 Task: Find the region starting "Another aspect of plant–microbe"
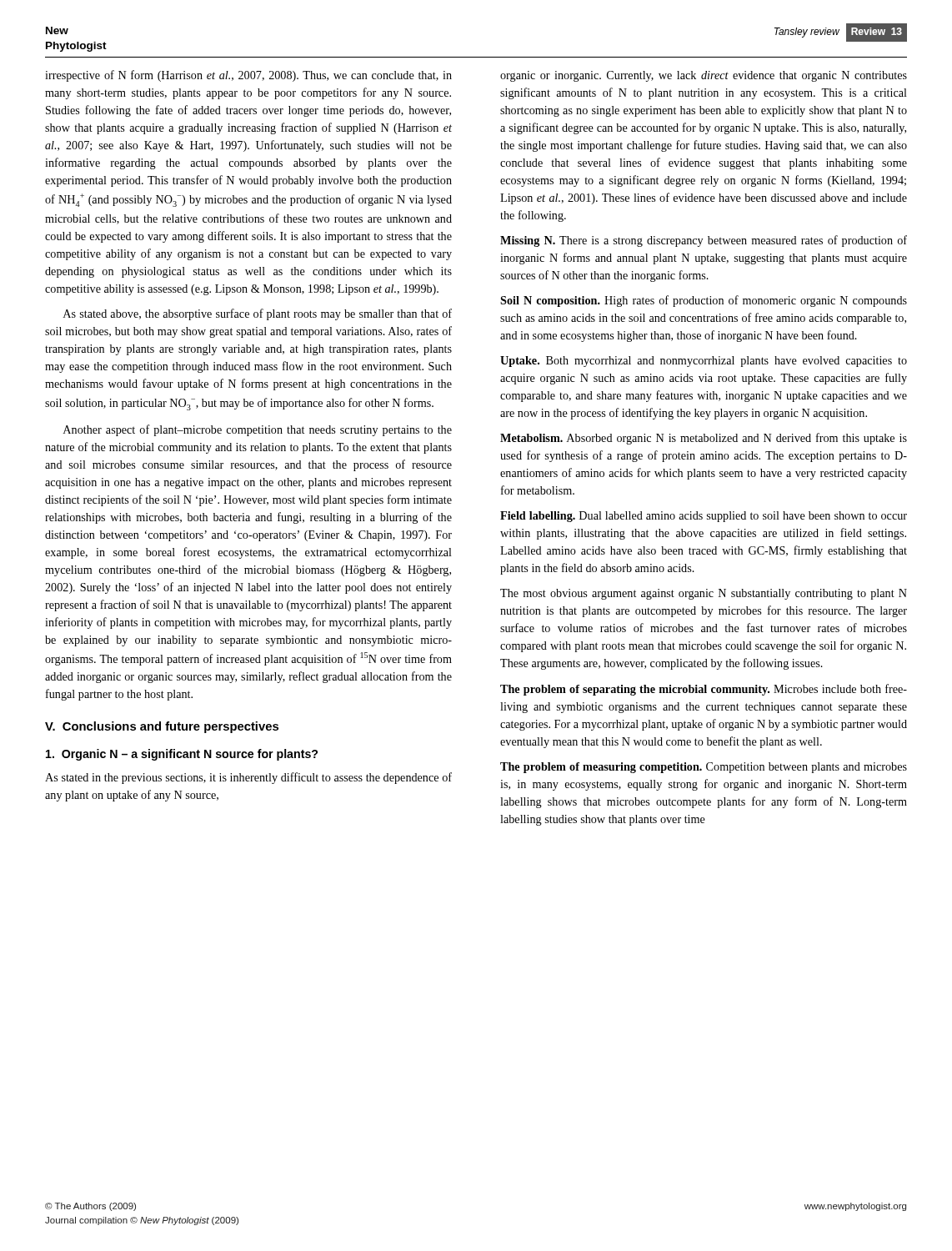point(248,562)
